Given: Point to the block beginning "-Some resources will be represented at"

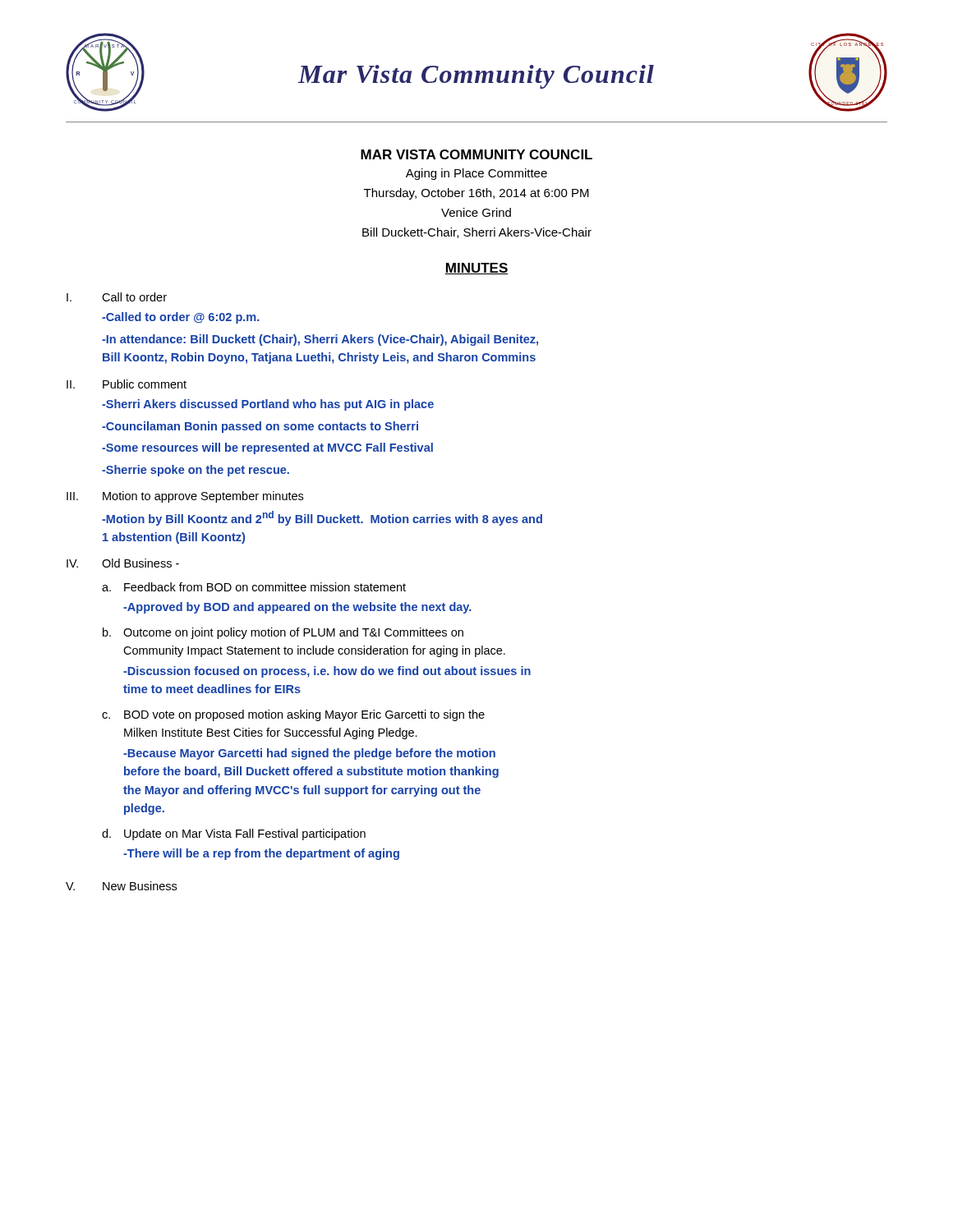Looking at the screenshot, I should pyautogui.click(x=268, y=448).
